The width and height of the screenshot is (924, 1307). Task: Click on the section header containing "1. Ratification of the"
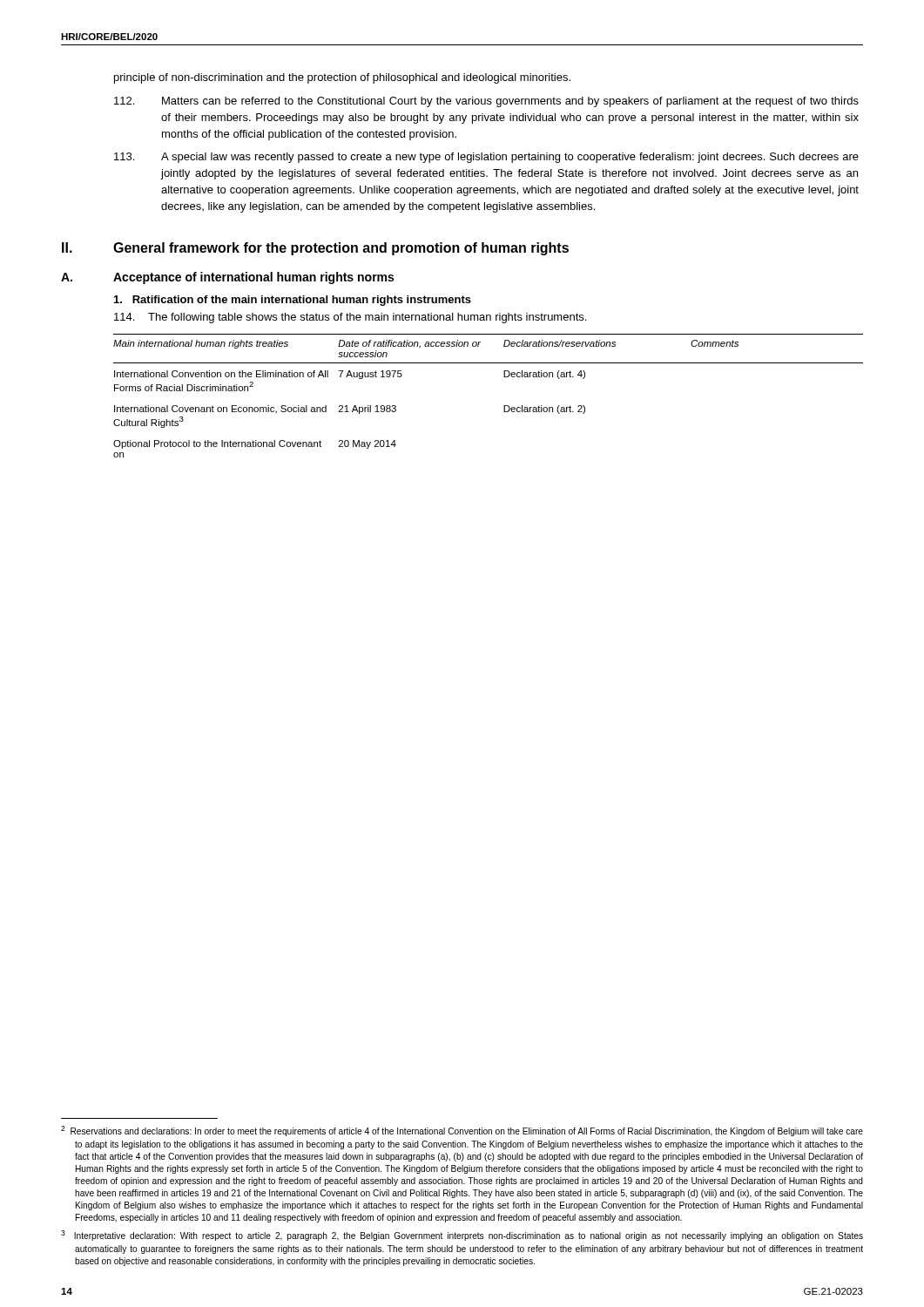click(x=292, y=299)
